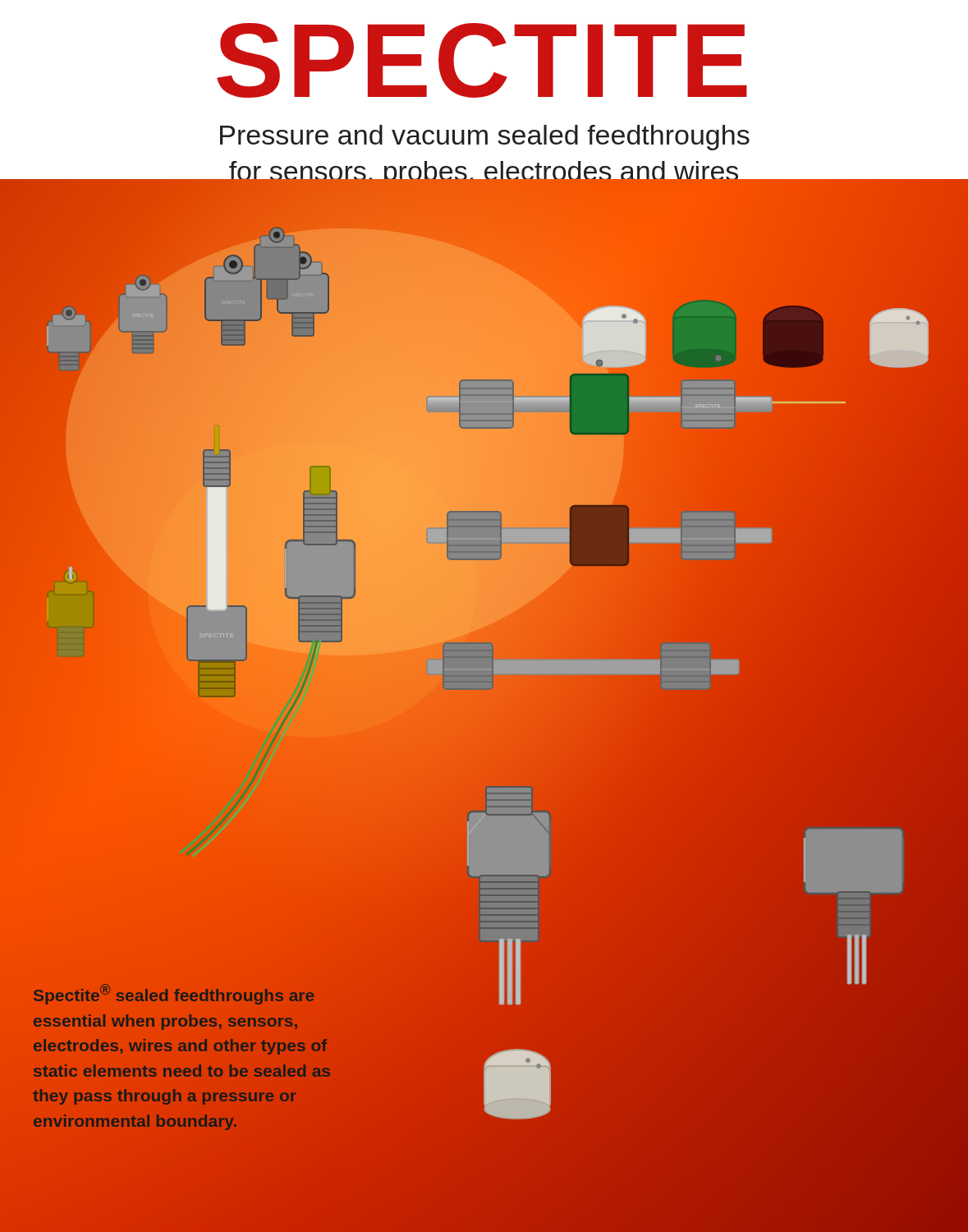Find the block on this page that starts "Pressure and vacuum"
Screen dimensions: 1232x968
[x=484, y=153]
